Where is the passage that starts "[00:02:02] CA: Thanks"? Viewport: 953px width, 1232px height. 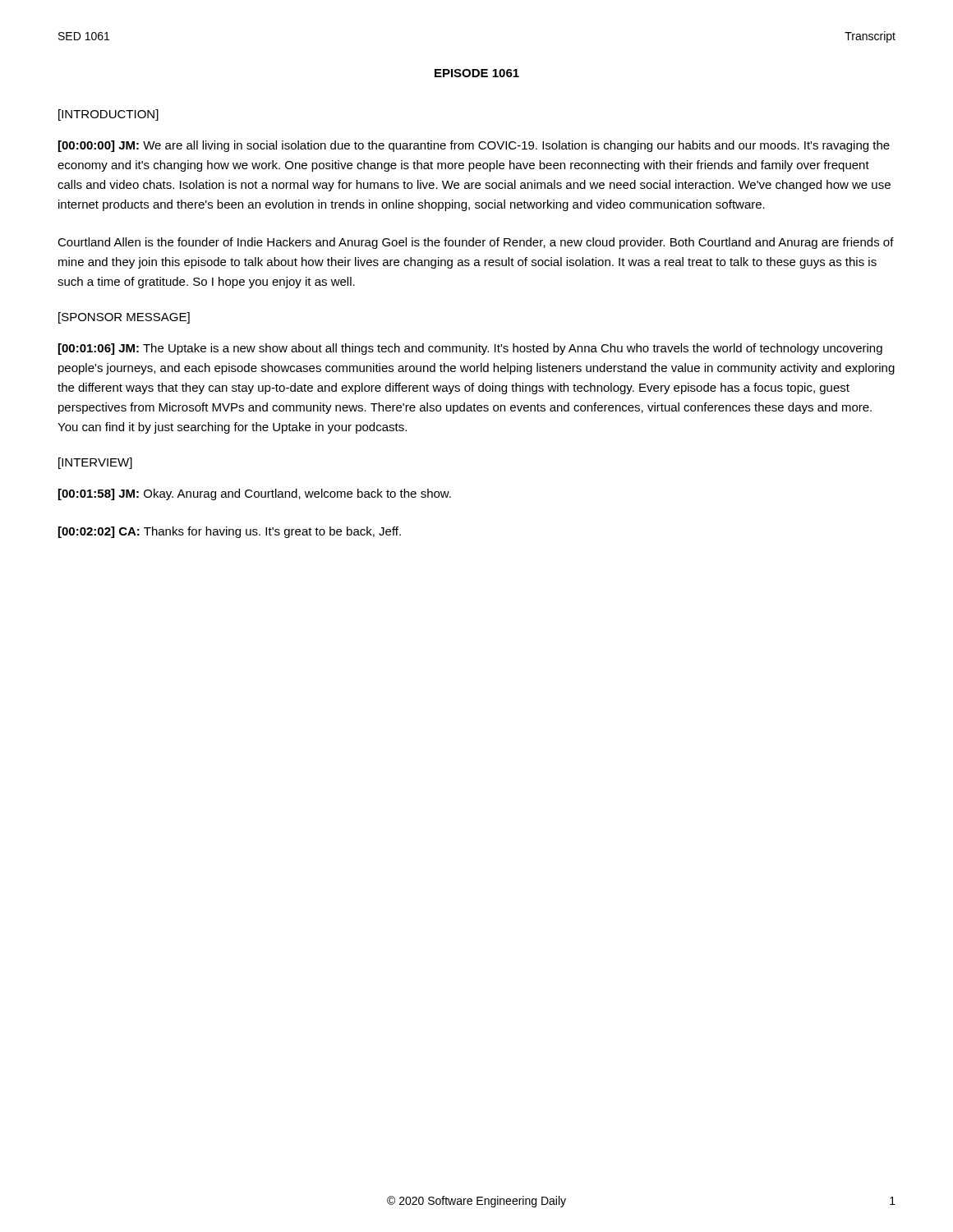click(230, 531)
